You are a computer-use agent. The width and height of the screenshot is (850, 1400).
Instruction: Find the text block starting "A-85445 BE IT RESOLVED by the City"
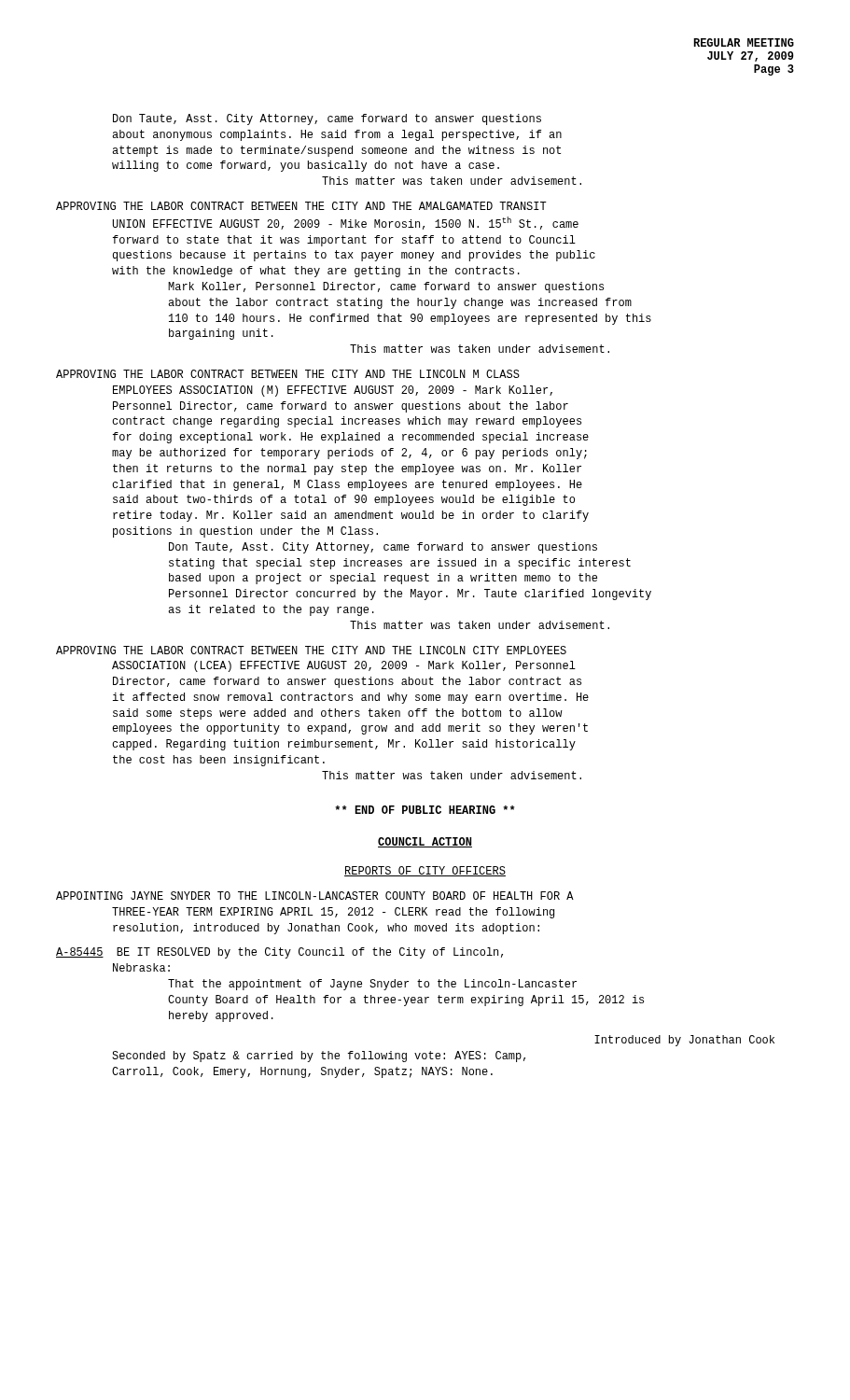coord(425,986)
